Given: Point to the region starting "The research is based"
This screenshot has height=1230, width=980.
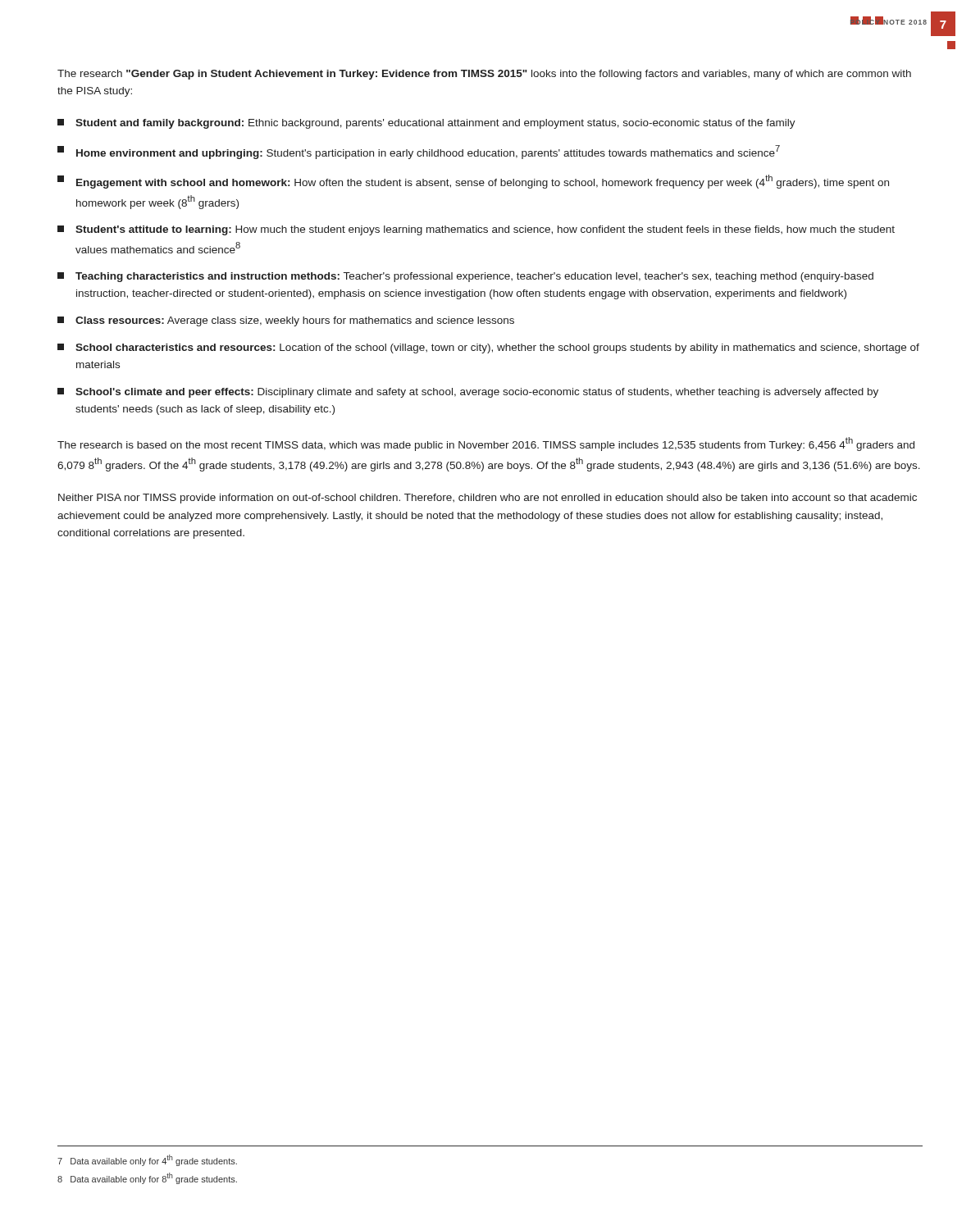Looking at the screenshot, I should 489,453.
